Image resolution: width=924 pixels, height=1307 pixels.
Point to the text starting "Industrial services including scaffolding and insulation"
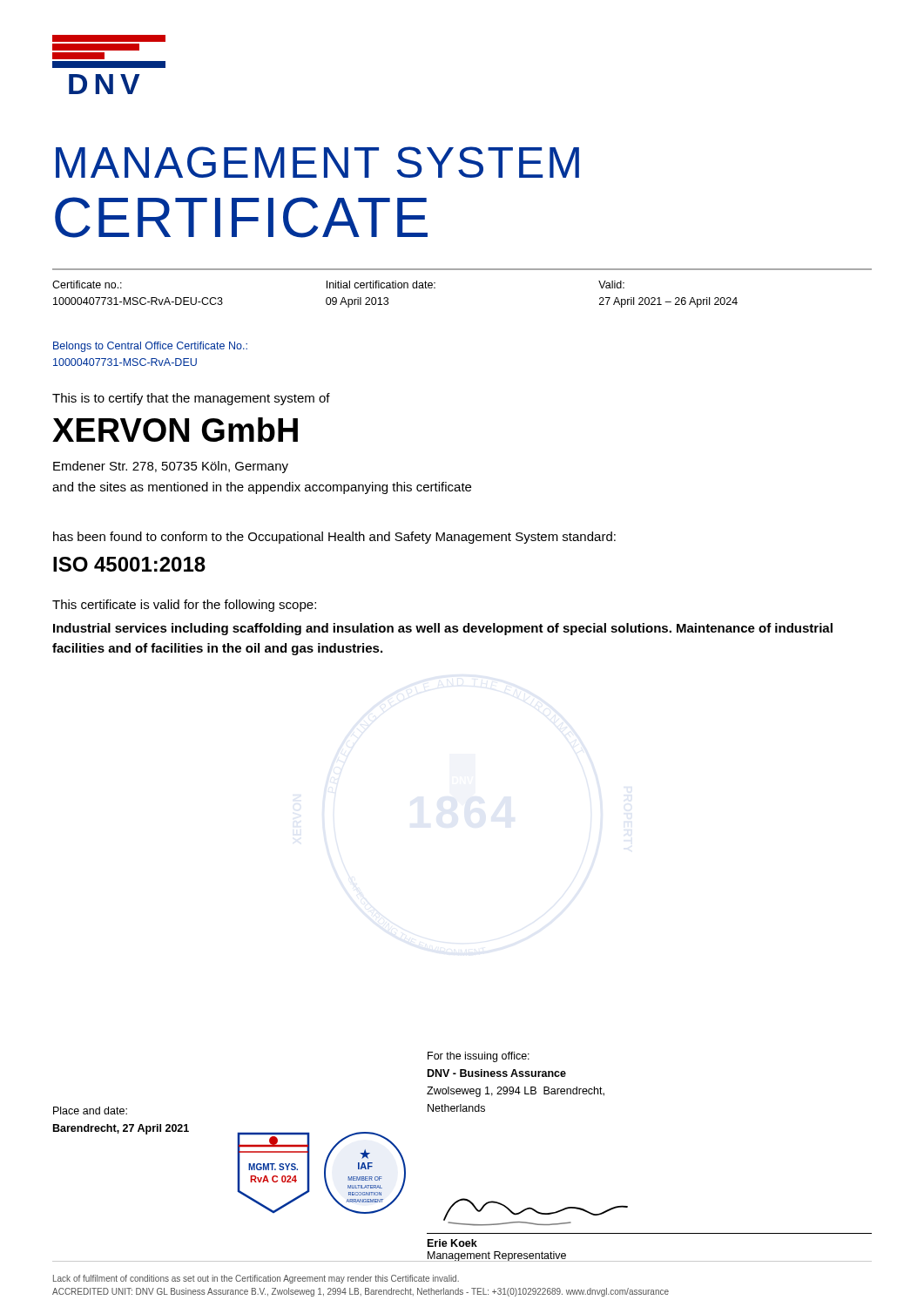pos(443,638)
